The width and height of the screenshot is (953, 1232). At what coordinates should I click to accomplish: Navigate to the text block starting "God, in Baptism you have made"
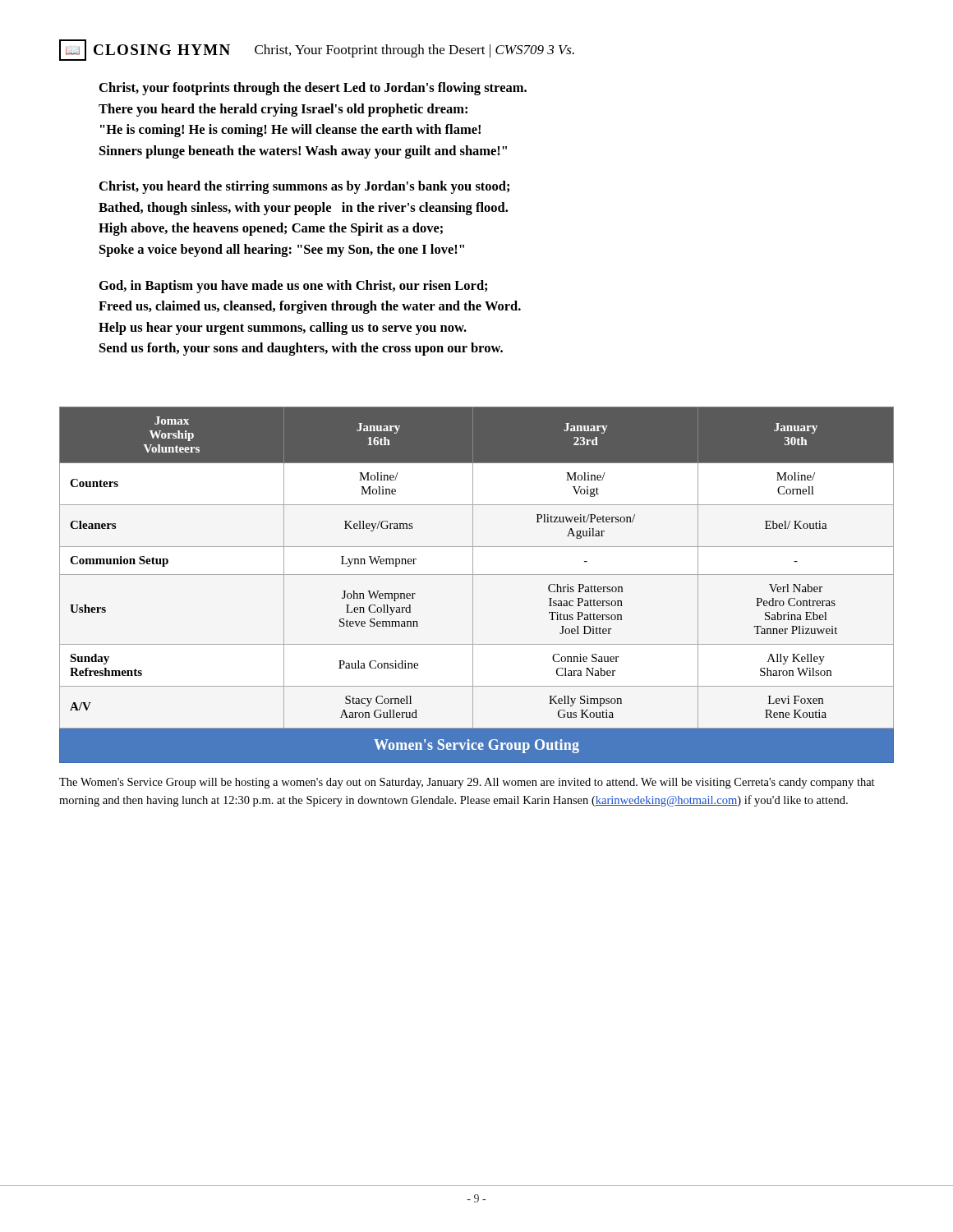[496, 317]
